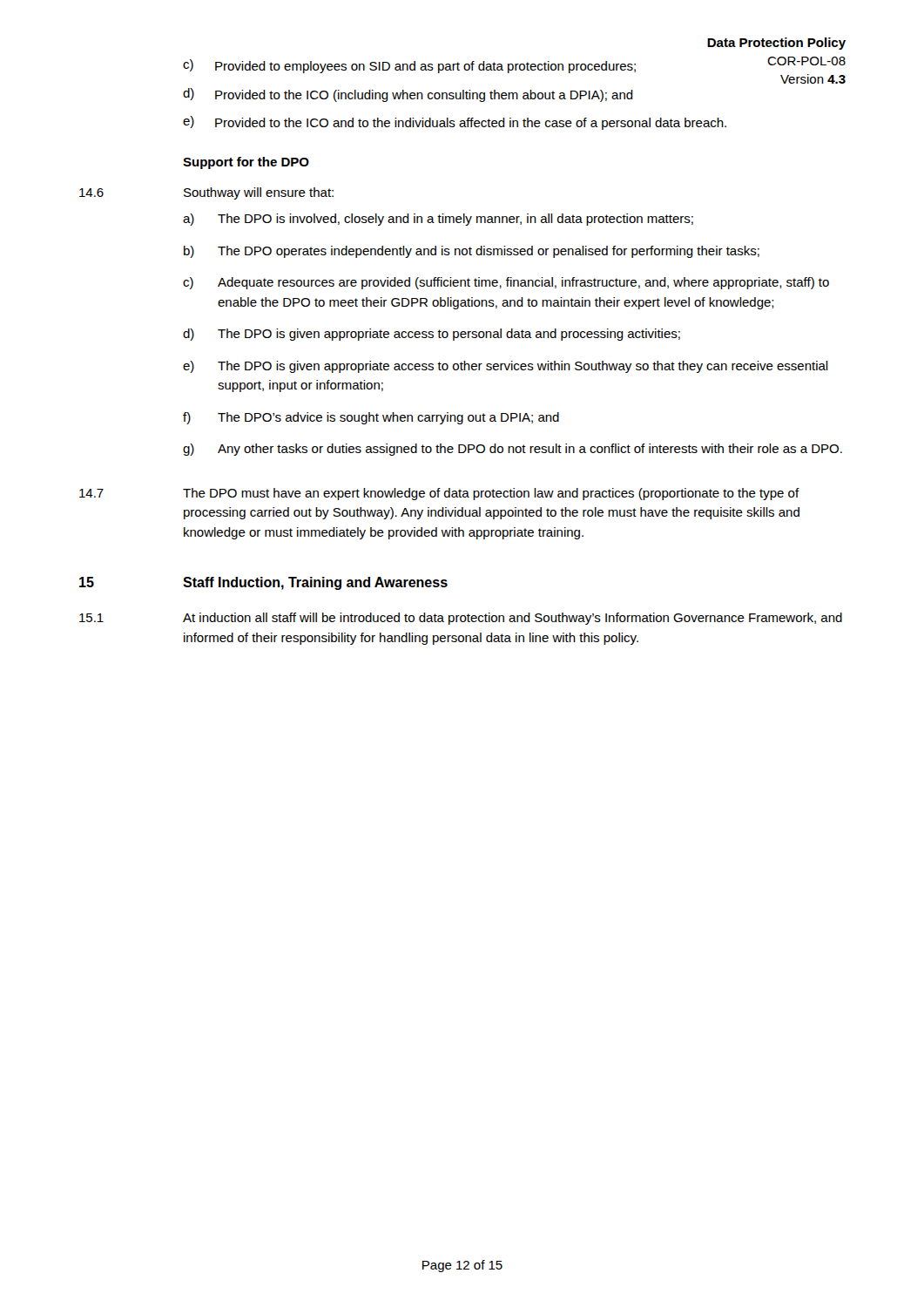The image size is (924, 1307).
Task: Locate the list item with the text "b) The DPO operates independently and is"
Action: [514, 251]
